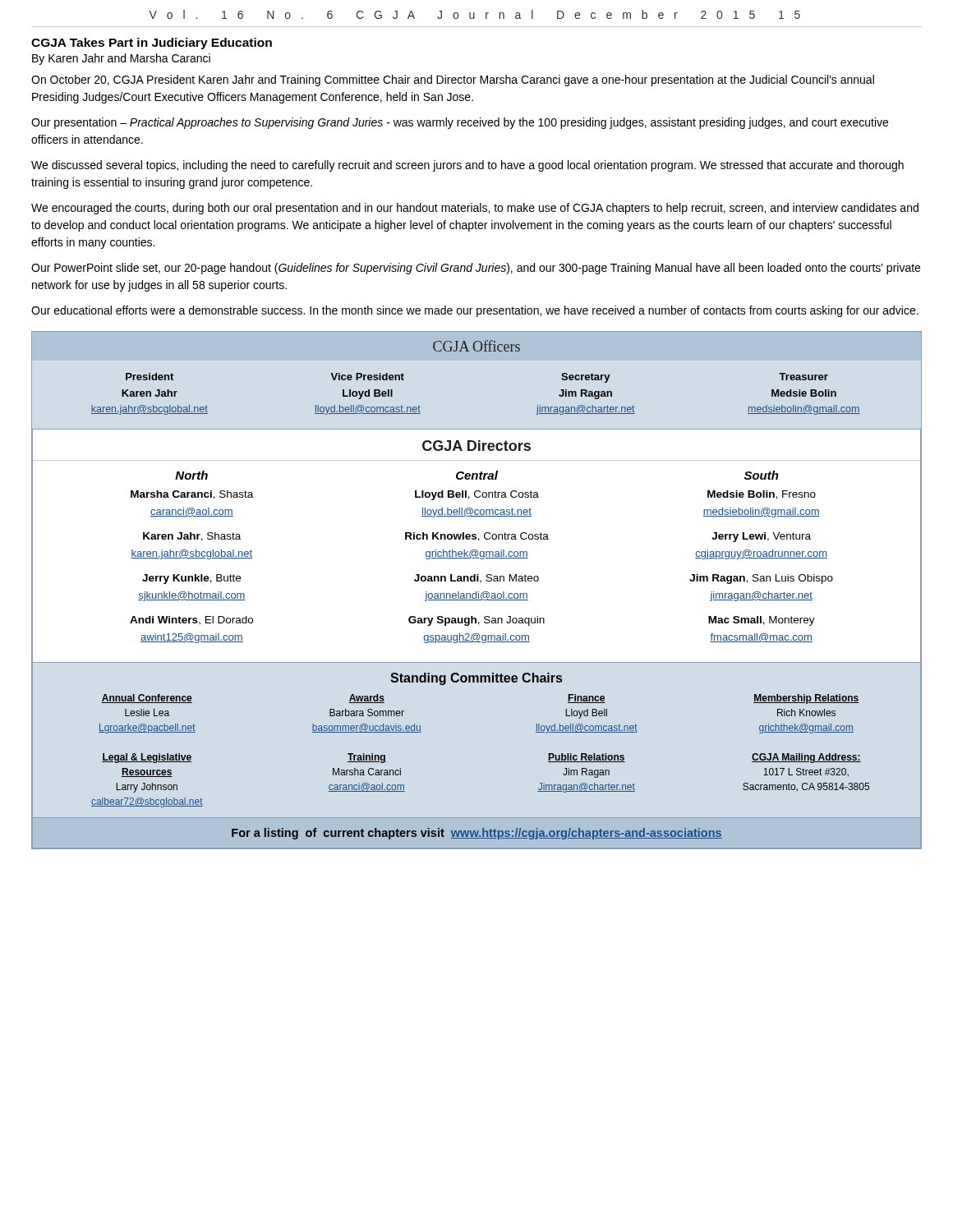Where is the passage that starts "Central Lloyd Bell, Contra Costa lloyd.bell@comcast.net"?

click(476, 556)
